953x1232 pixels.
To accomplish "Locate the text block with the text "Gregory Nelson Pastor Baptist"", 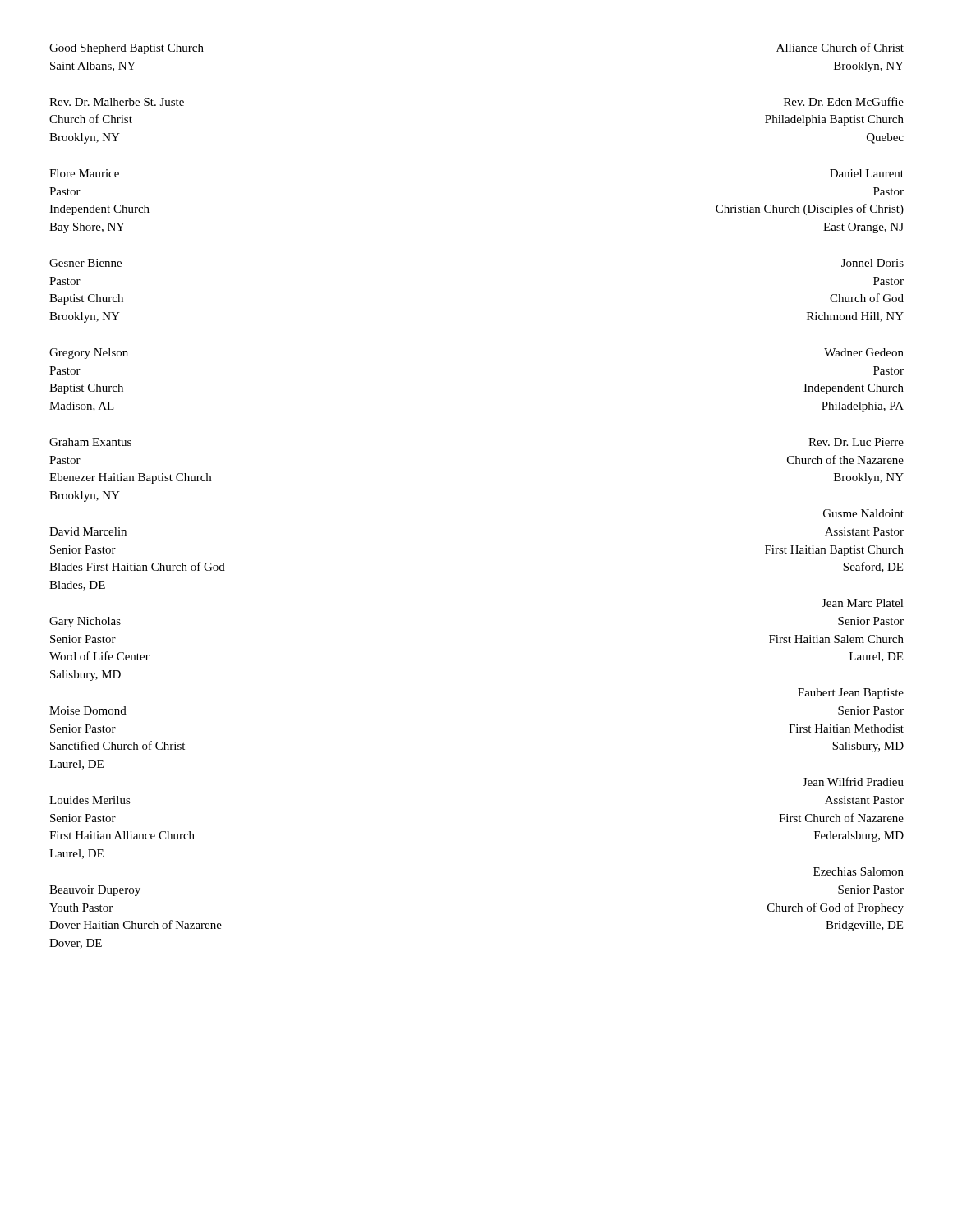I will coord(89,379).
